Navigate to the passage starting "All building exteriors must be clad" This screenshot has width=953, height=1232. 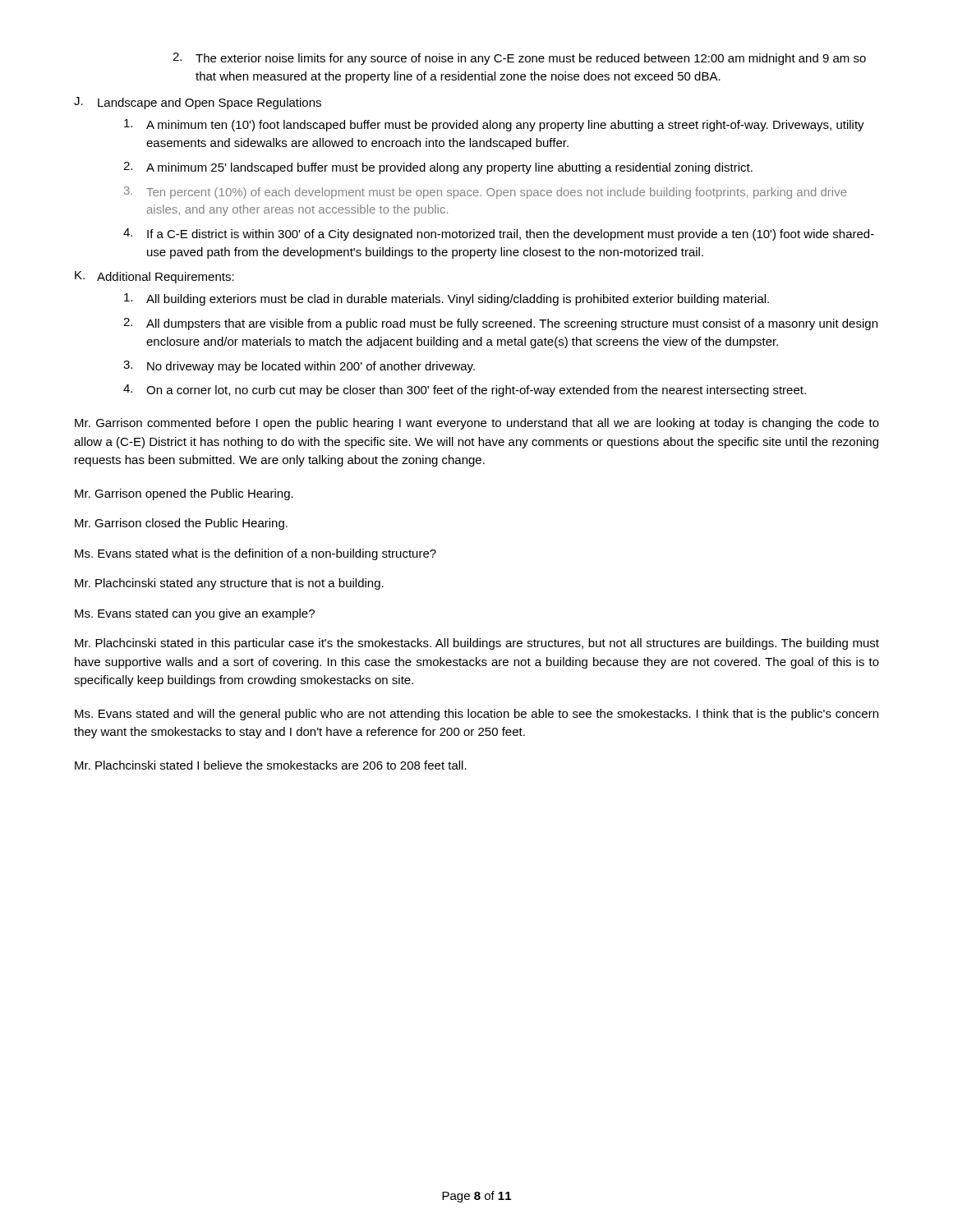pos(501,299)
